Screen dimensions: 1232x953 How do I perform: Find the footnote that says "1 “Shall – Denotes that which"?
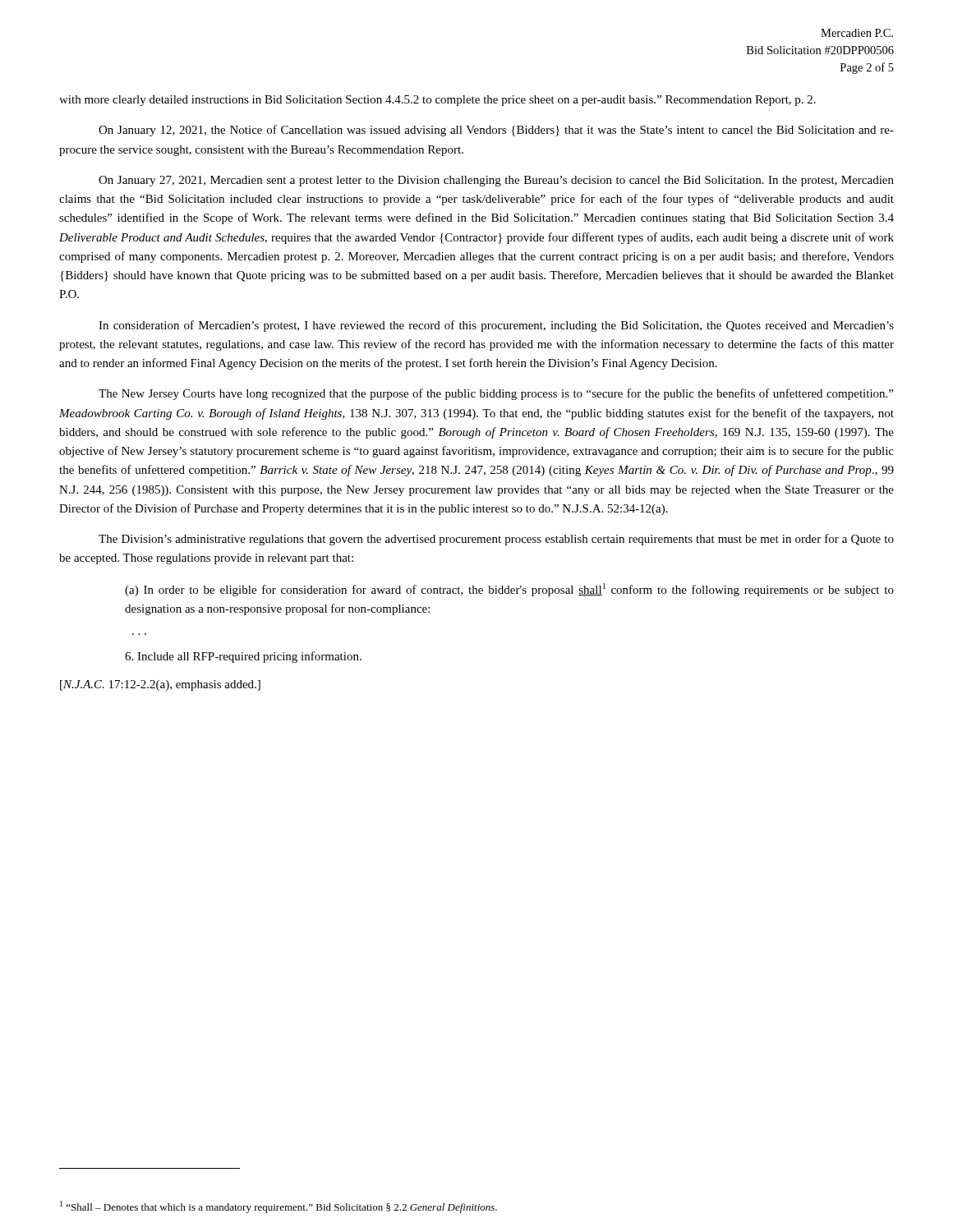click(x=278, y=1206)
